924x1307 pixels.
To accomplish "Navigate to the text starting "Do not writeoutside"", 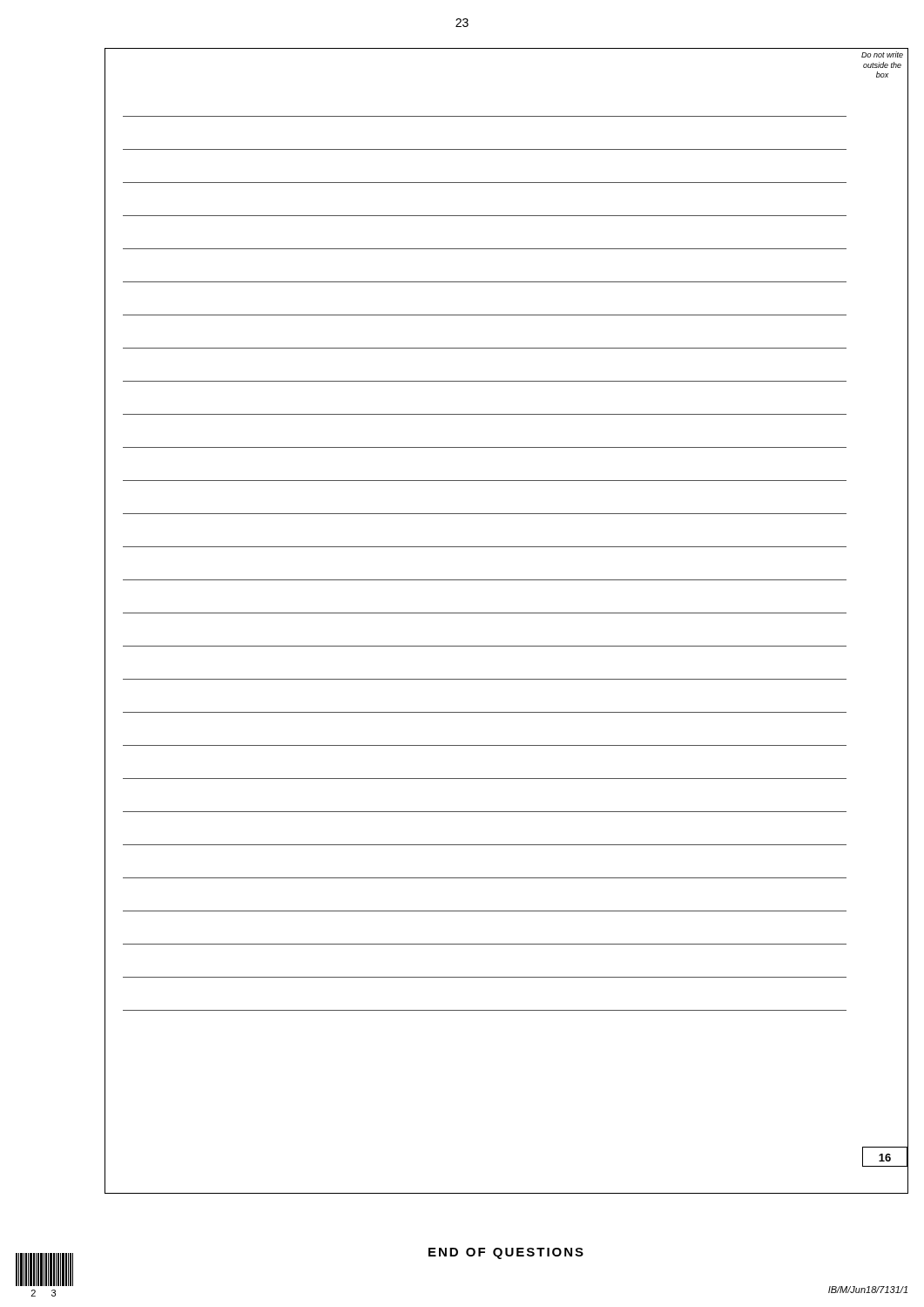I will pos(882,65).
